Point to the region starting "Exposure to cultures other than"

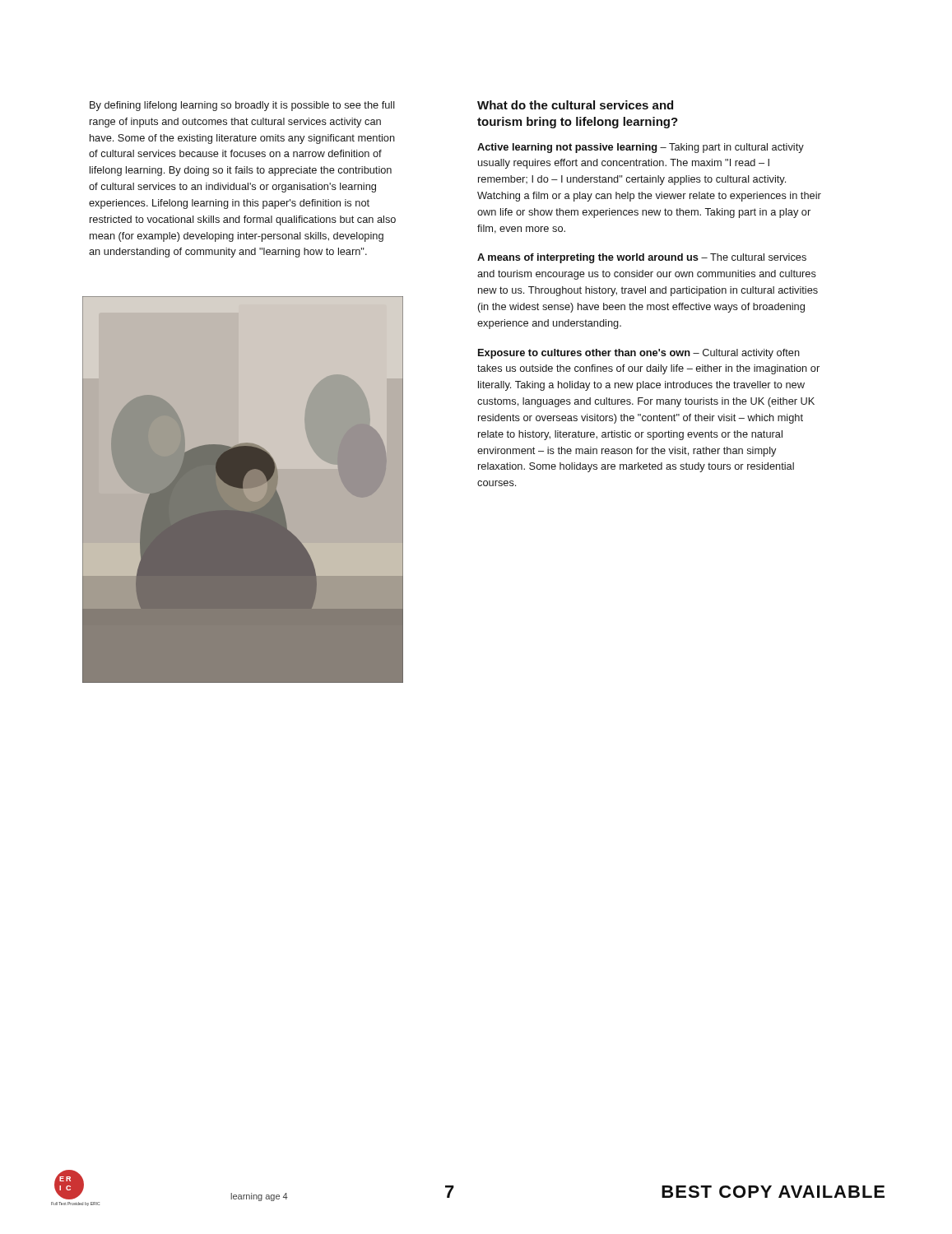click(648, 417)
